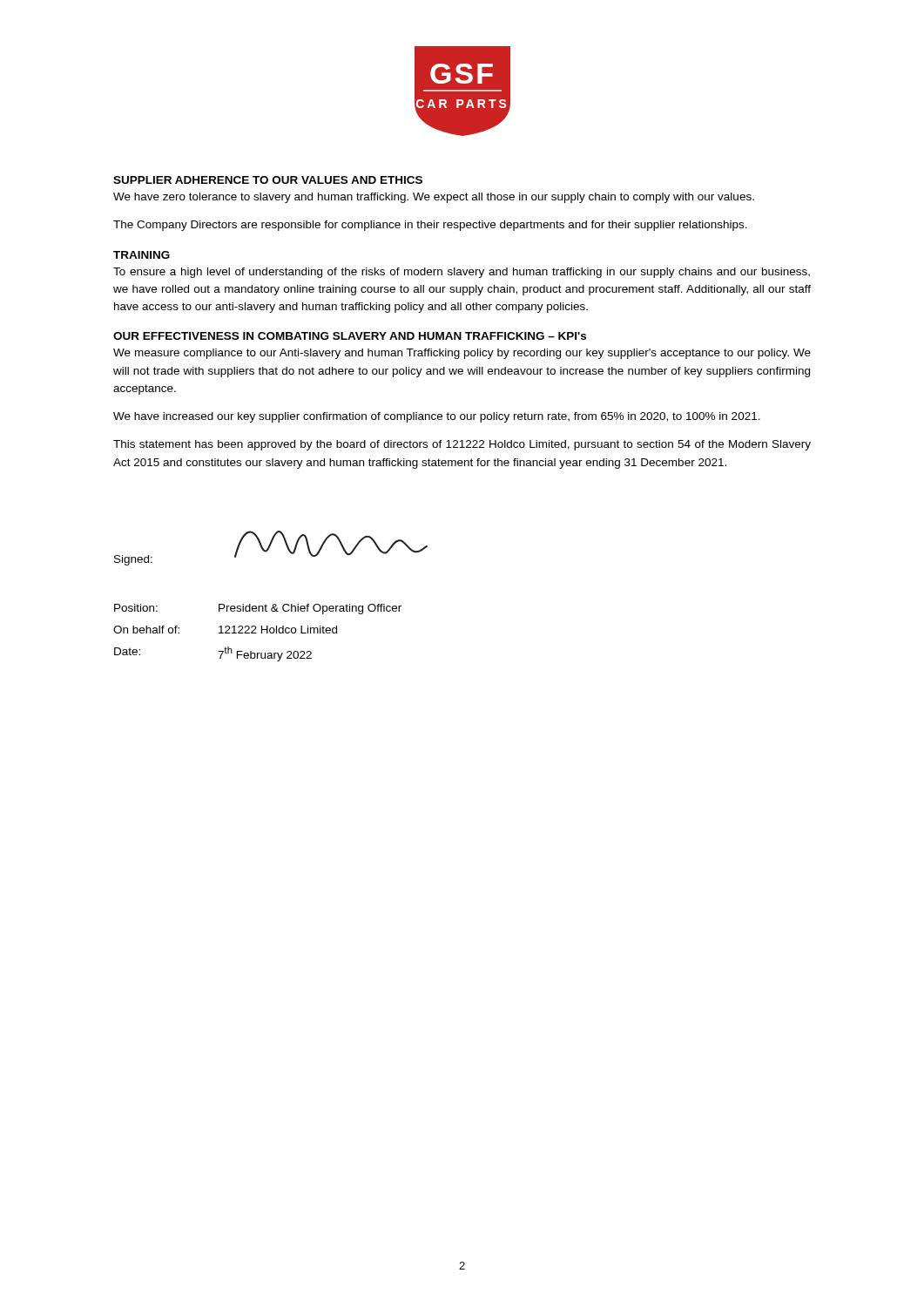
Task: Click on the text block containing "This statement has"
Action: [462, 453]
